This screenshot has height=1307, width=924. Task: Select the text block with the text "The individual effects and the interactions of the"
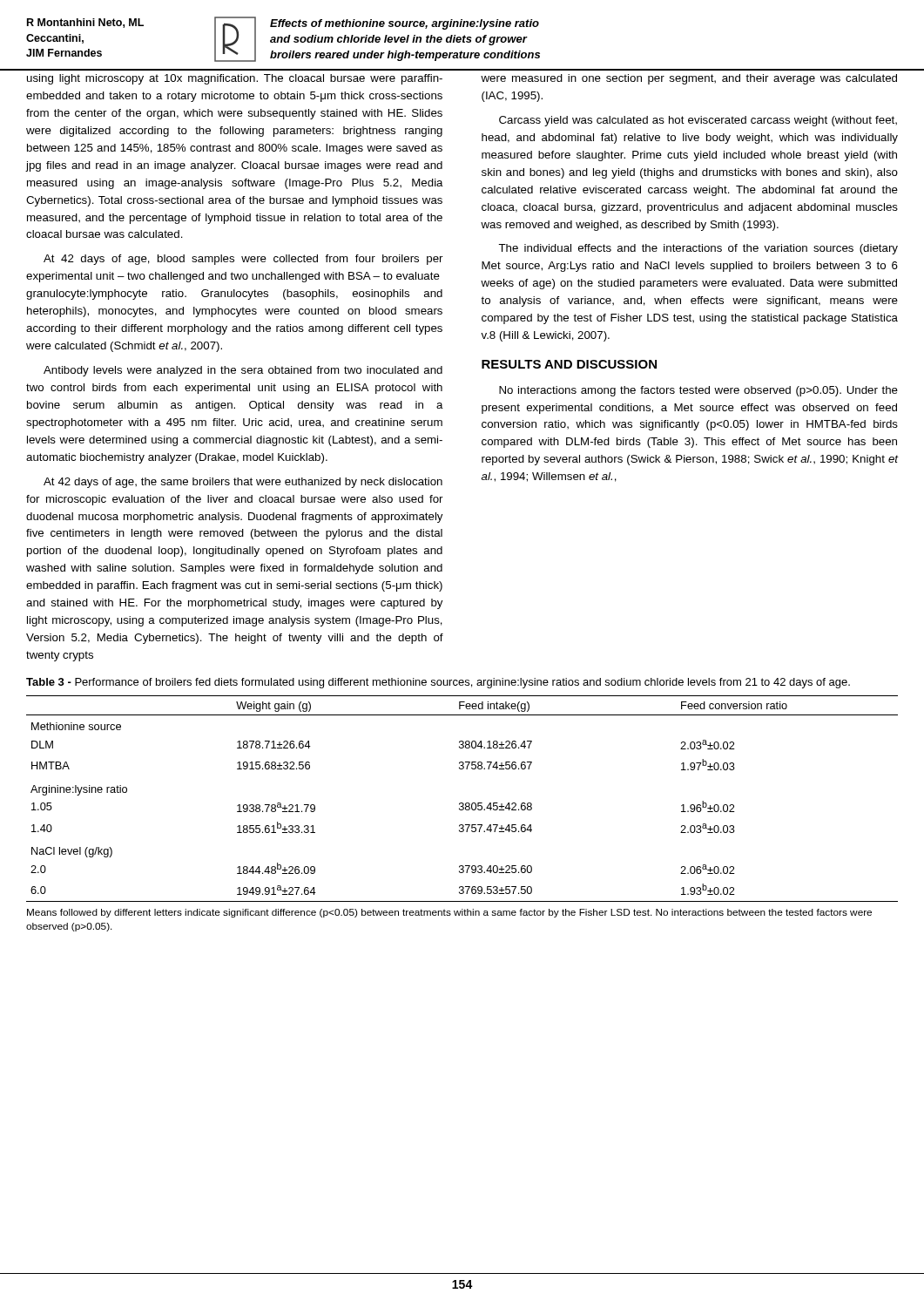pyautogui.click(x=689, y=292)
